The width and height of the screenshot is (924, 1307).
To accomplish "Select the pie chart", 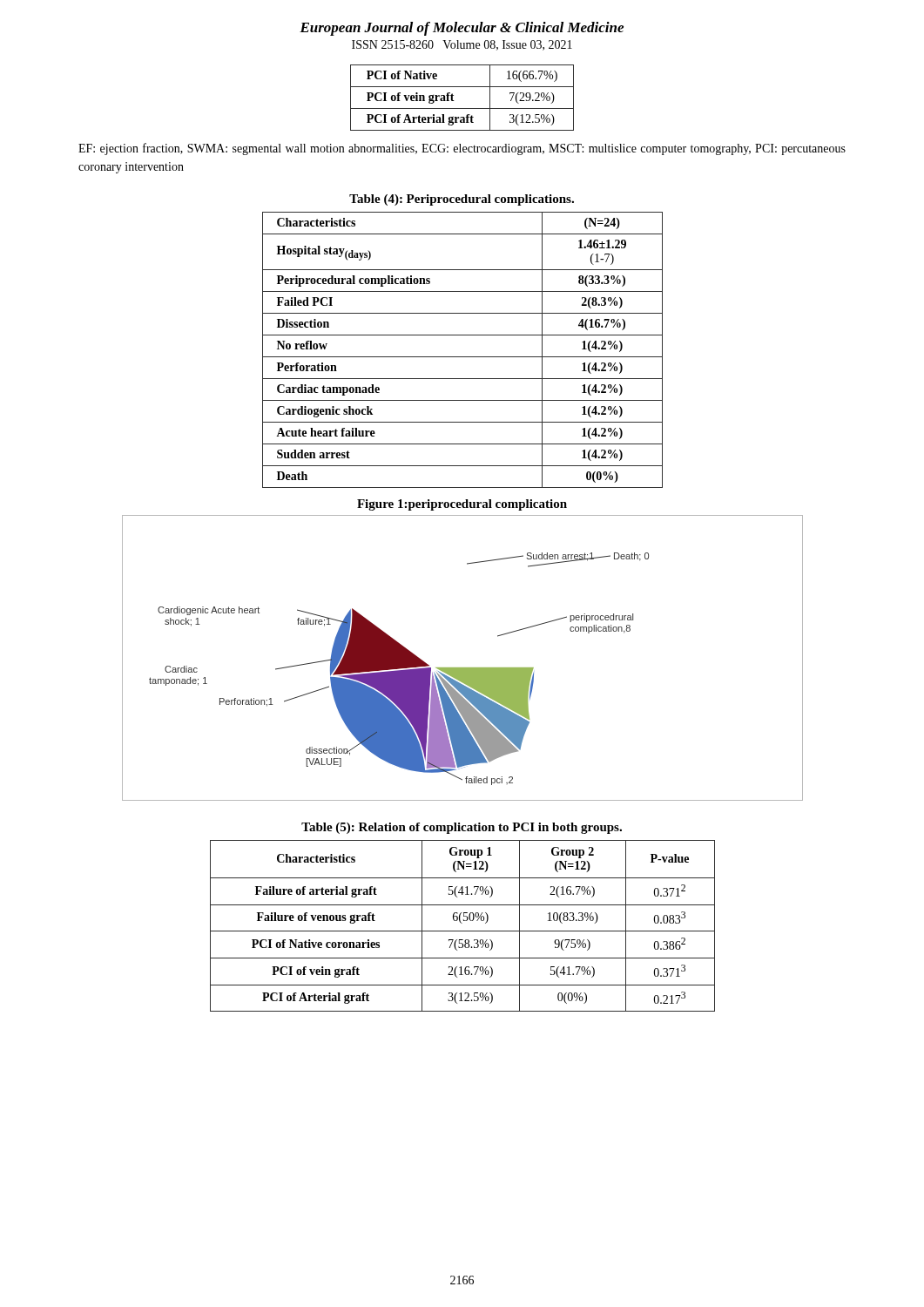I will point(462,658).
